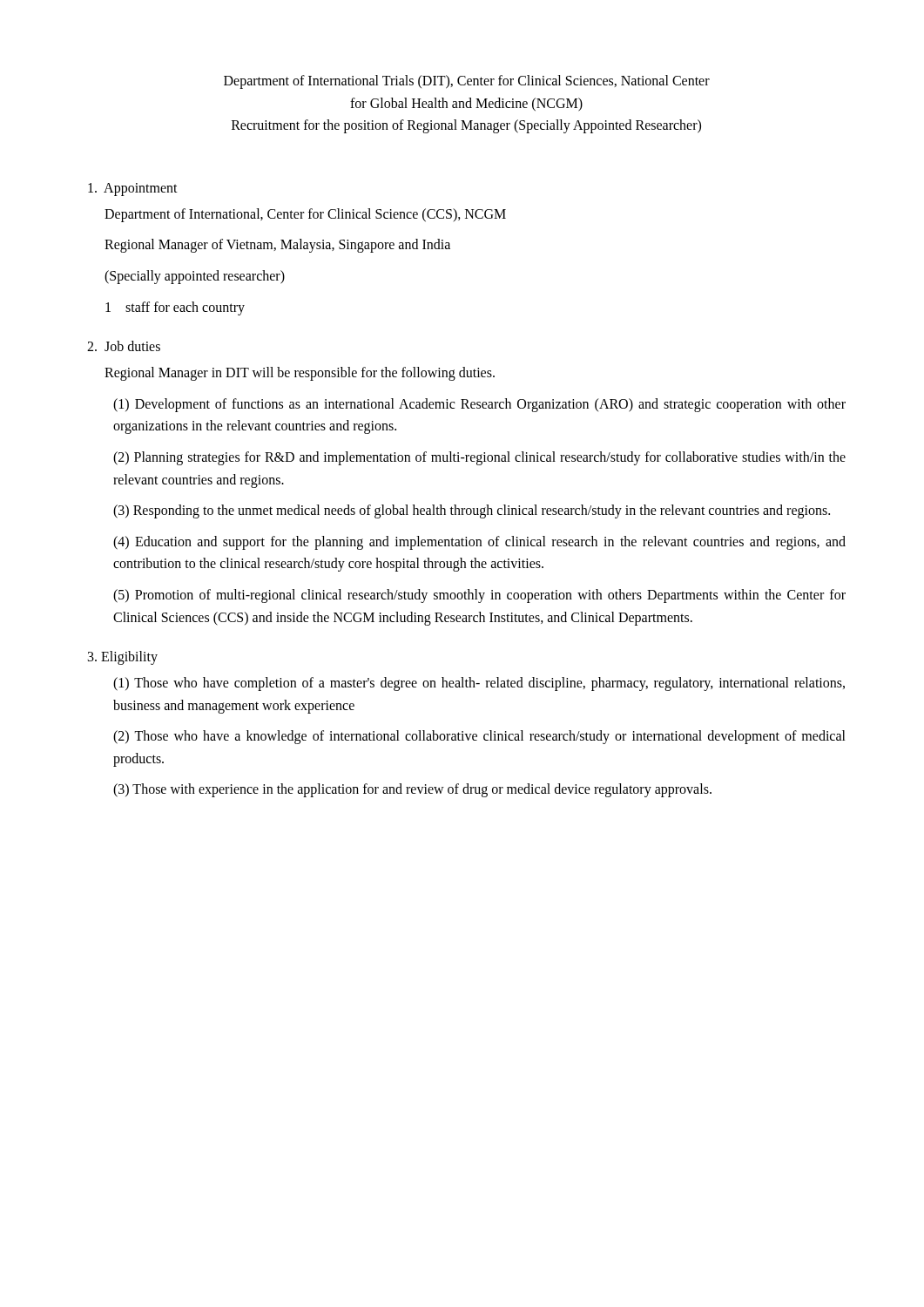The image size is (924, 1307).
Task: Locate the list item that says "(5) Promotion of multi-regional clinical research/study smoothly in"
Action: 479,606
